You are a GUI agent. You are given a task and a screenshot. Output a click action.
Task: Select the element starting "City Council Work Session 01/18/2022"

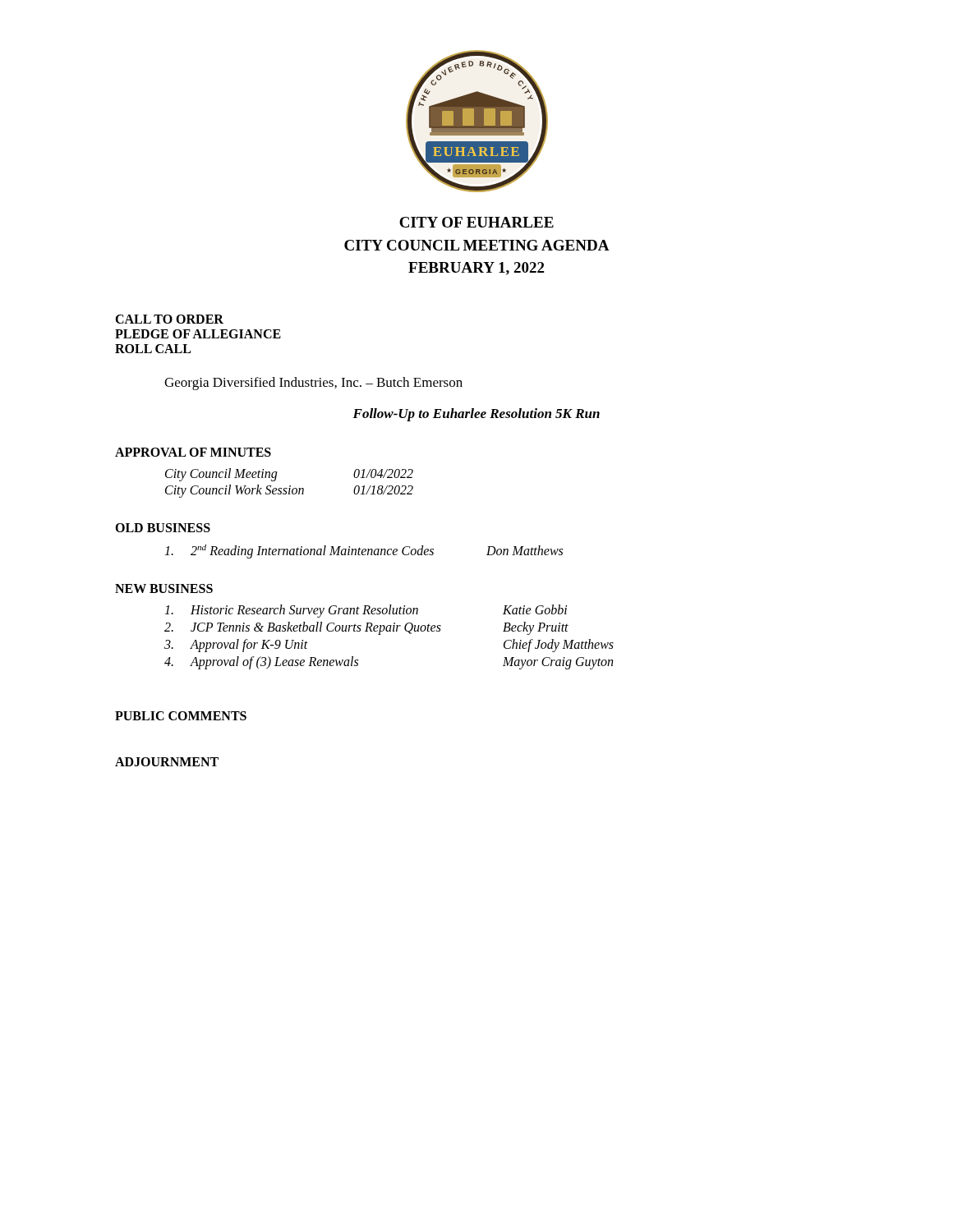tap(289, 490)
